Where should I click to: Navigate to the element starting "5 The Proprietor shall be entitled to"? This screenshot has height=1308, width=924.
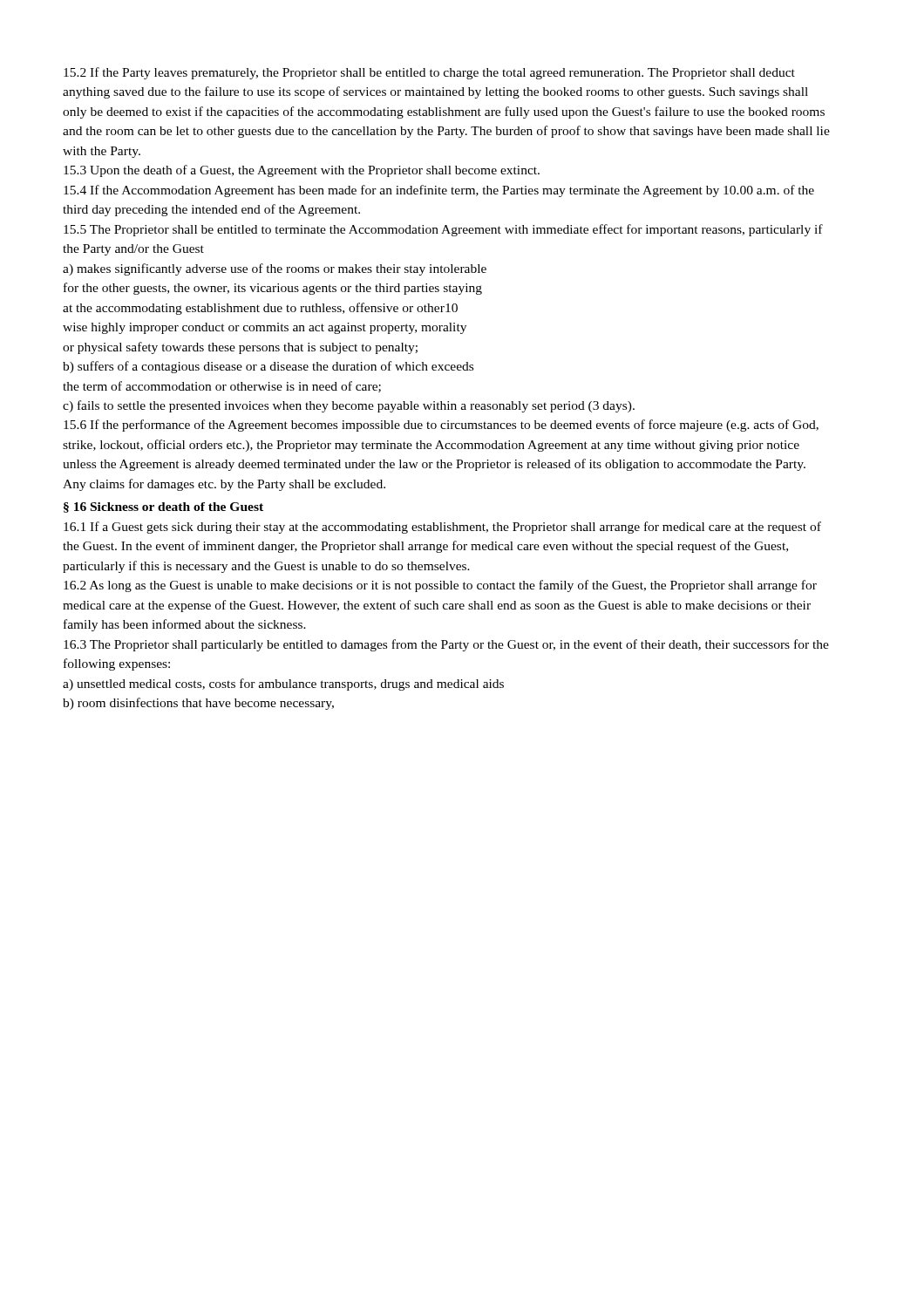point(446,317)
